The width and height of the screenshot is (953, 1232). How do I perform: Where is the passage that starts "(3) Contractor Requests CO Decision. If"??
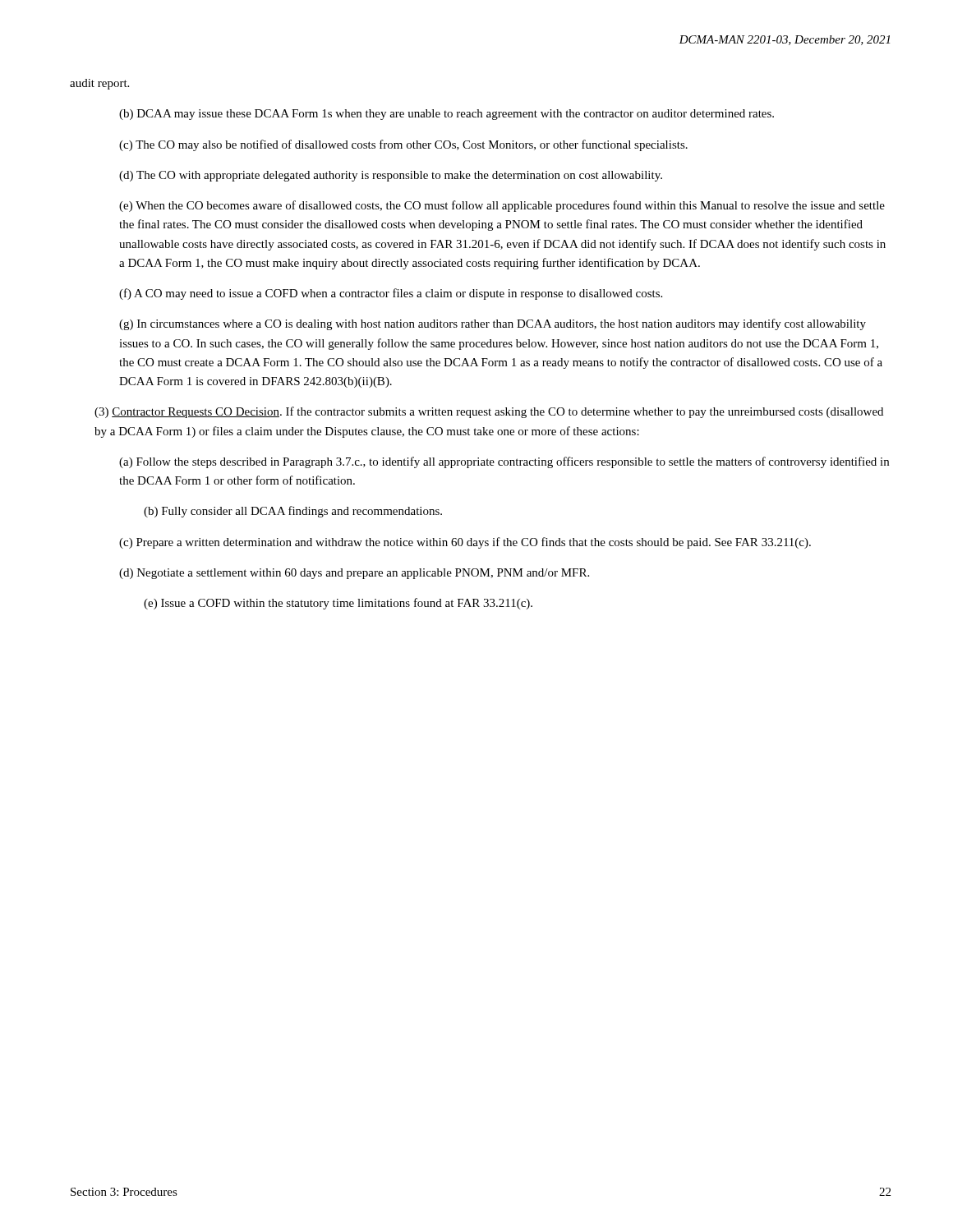coord(489,421)
